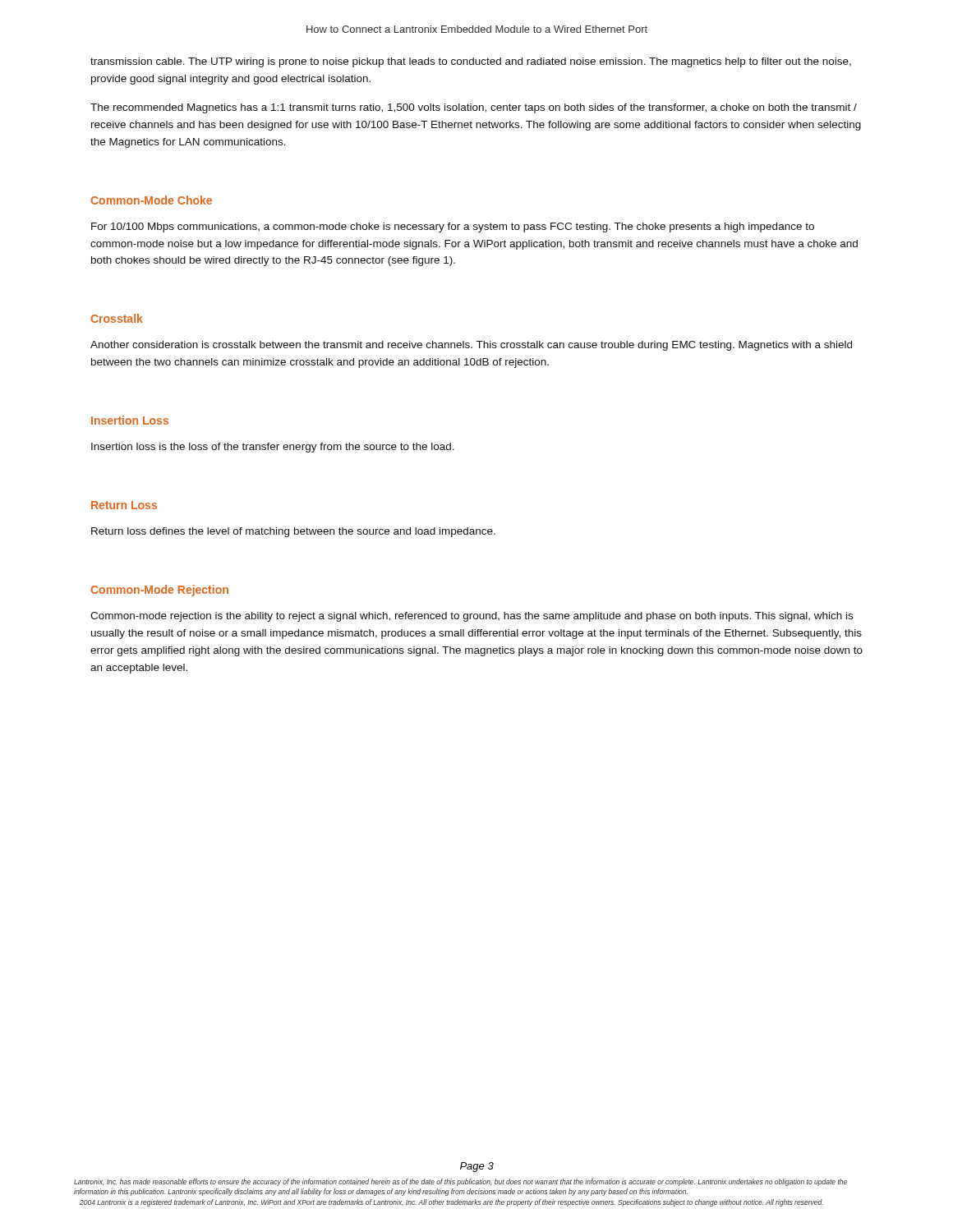This screenshot has height=1232, width=953.
Task: Point to the block beginning "Insertion loss is the loss of the"
Action: 273,447
